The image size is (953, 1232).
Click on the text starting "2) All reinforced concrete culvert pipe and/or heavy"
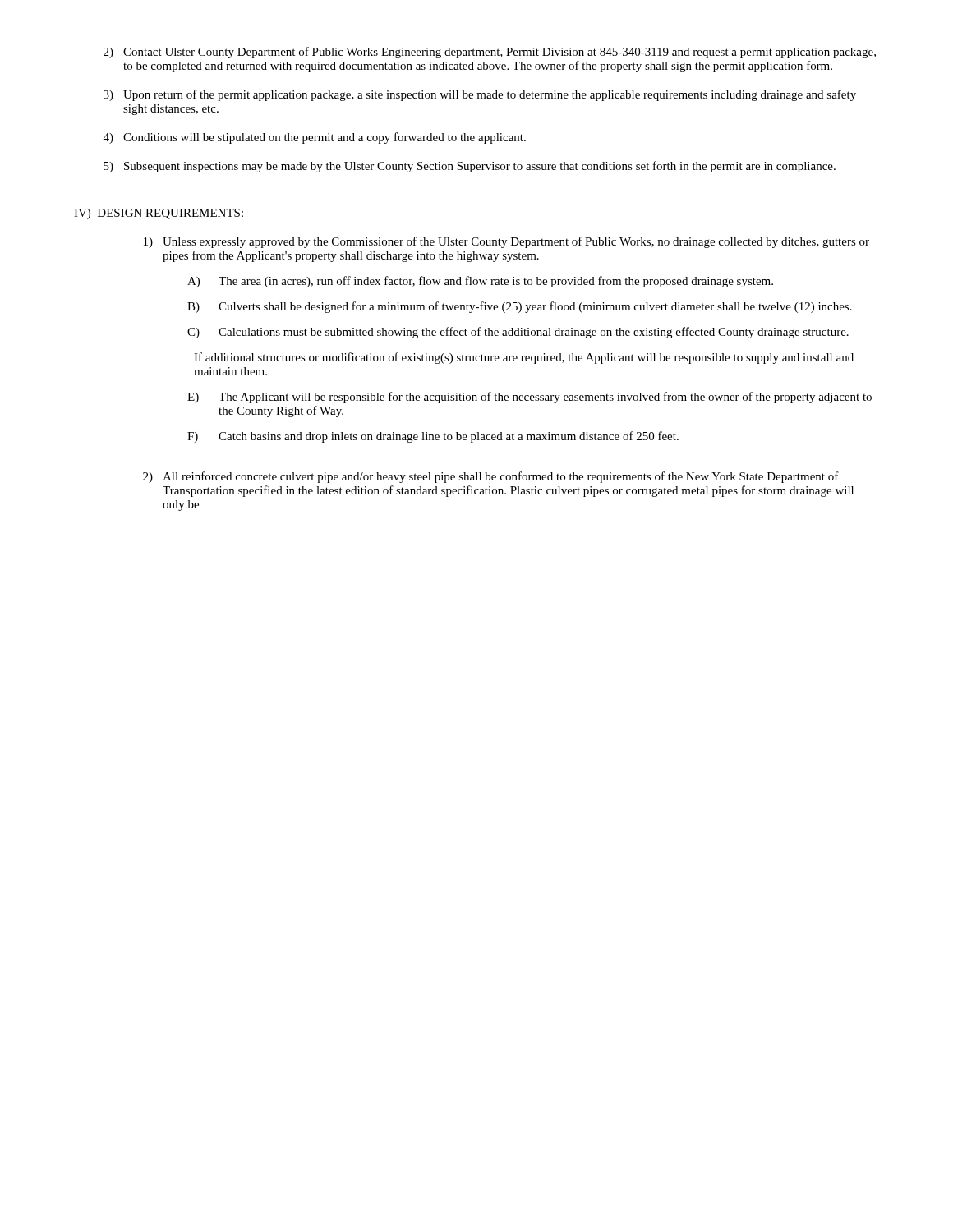point(496,491)
